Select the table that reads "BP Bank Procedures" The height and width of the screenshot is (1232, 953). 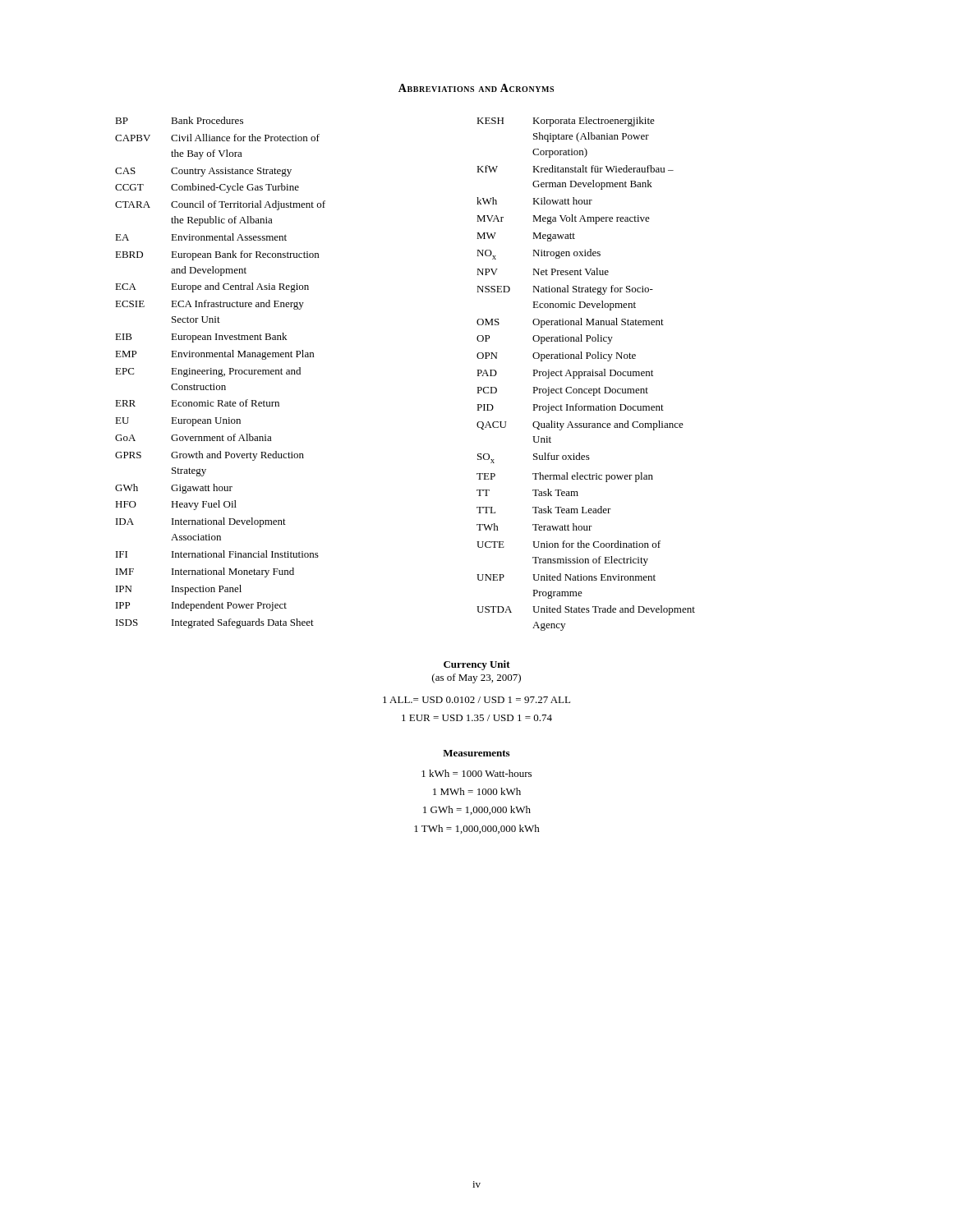point(476,374)
